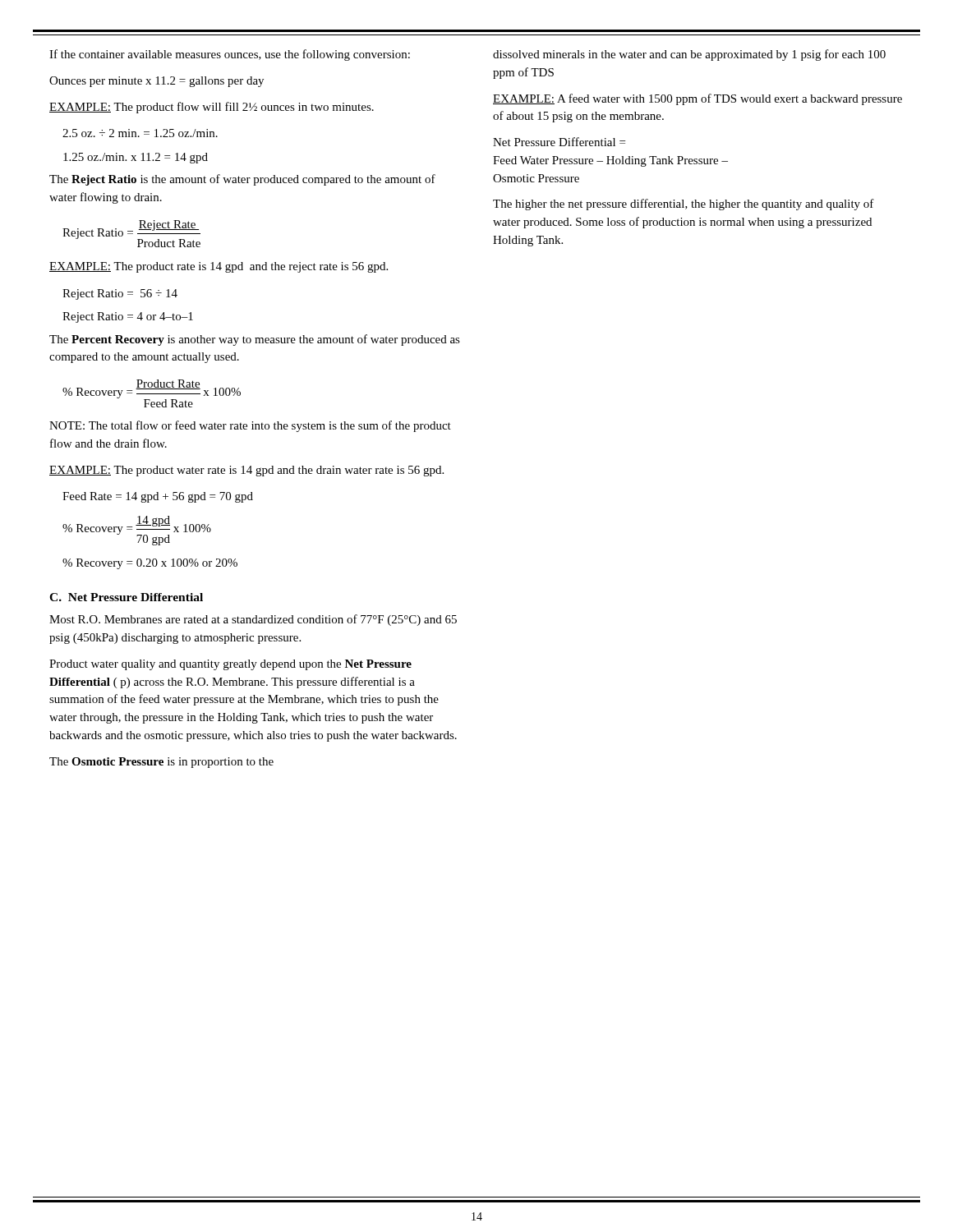Viewport: 953px width, 1232px height.
Task: Select the text block with the text "NOTE: The total flow"
Action: 250,434
